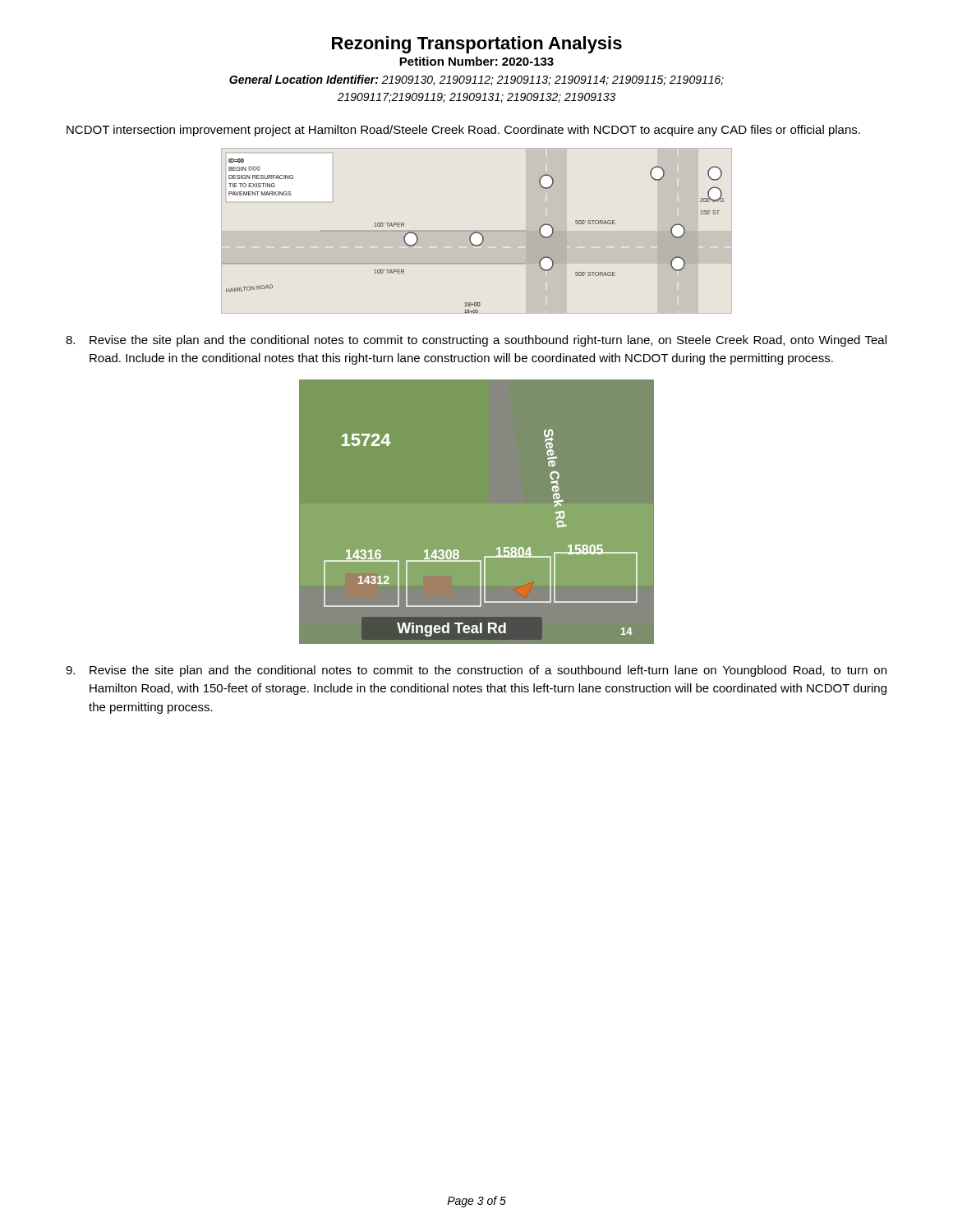The image size is (953, 1232).
Task: Click on the text starting "8. Revise the"
Action: [476, 349]
